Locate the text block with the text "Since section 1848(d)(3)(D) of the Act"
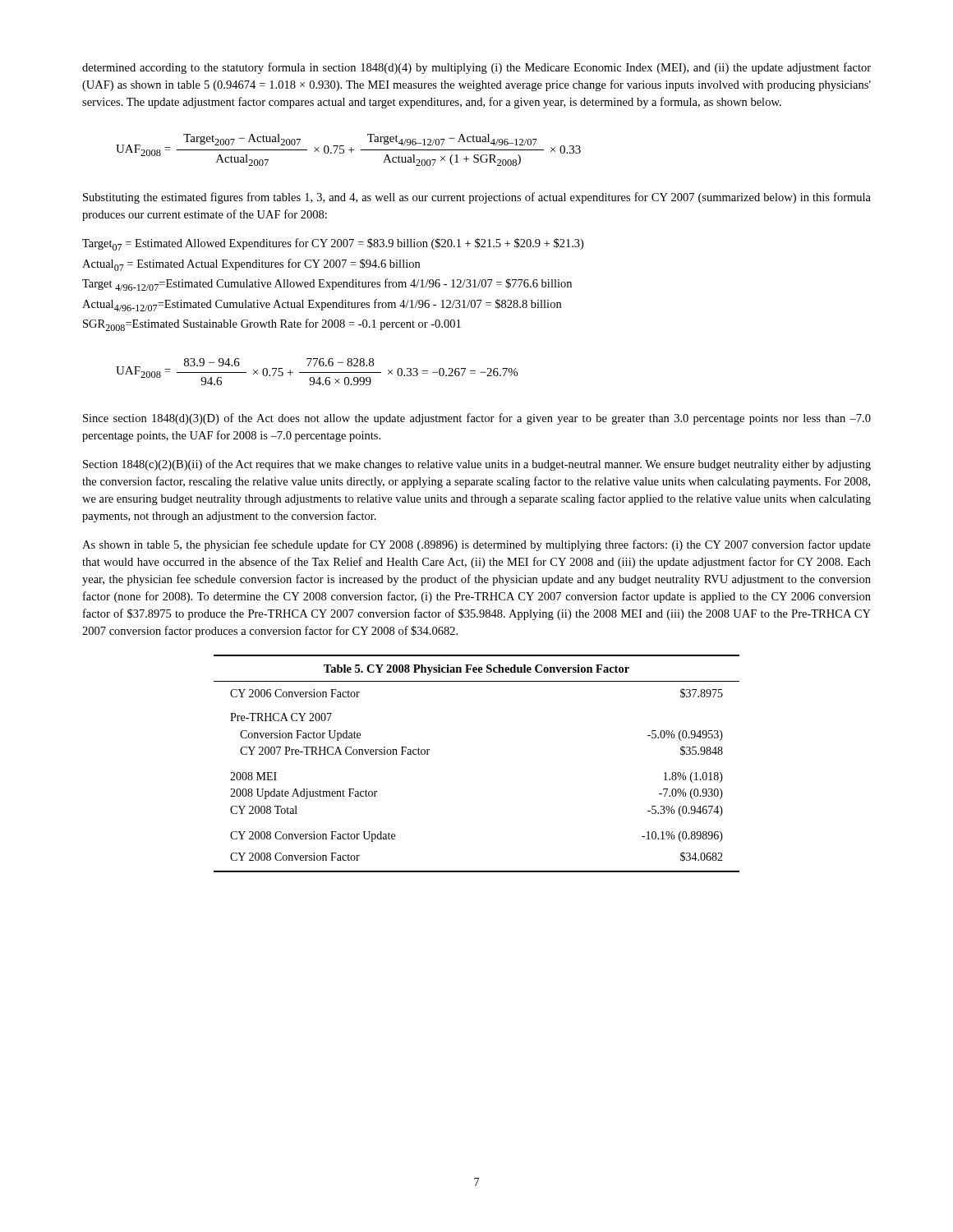953x1232 pixels. (x=476, y=427)
